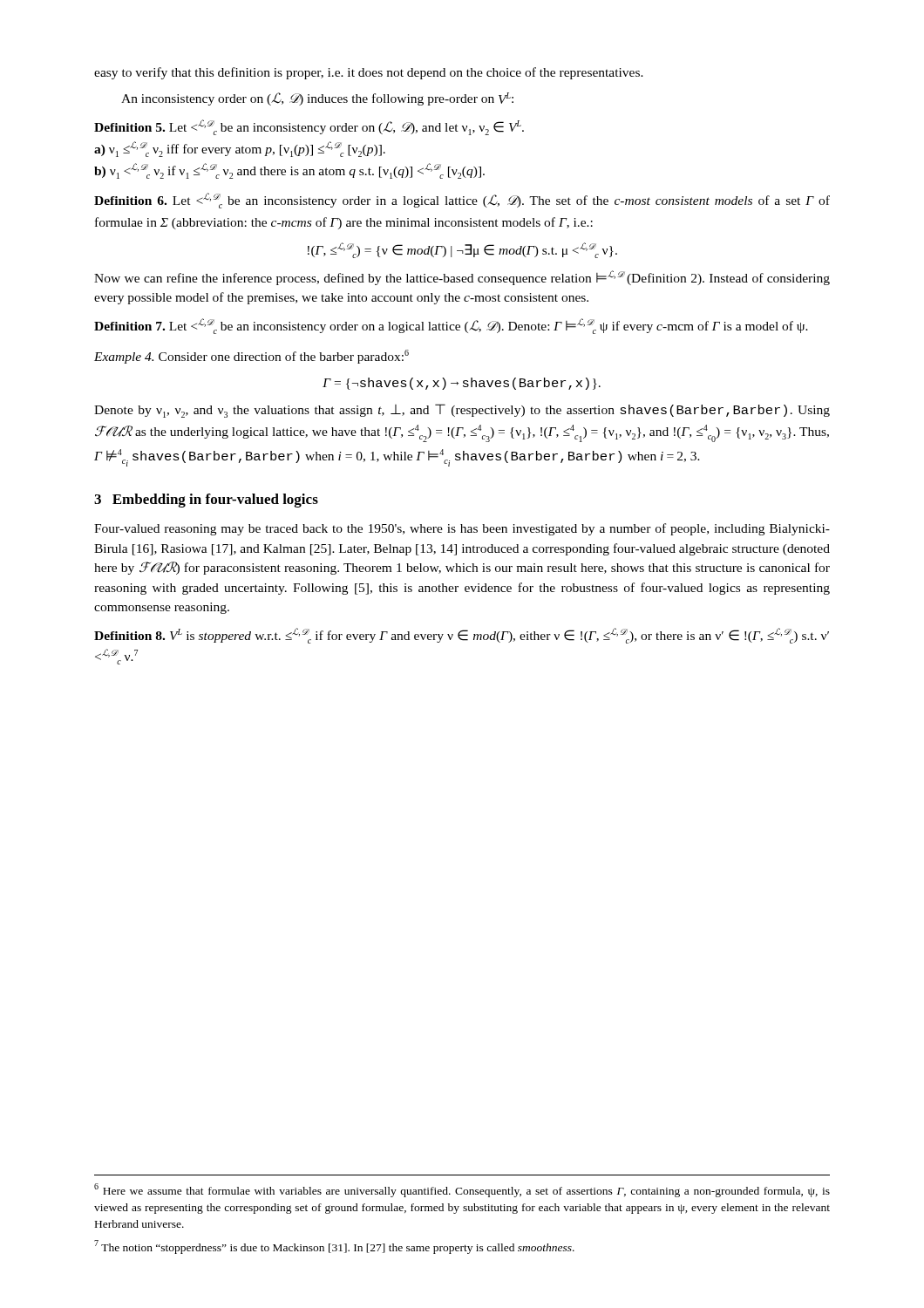Where is the passage that starts "Definition 8. VL is stoppered w.r.t. ≤ℒ,𝒟c if"?
Screen dimensions: 1308x924
pos(462,647)
